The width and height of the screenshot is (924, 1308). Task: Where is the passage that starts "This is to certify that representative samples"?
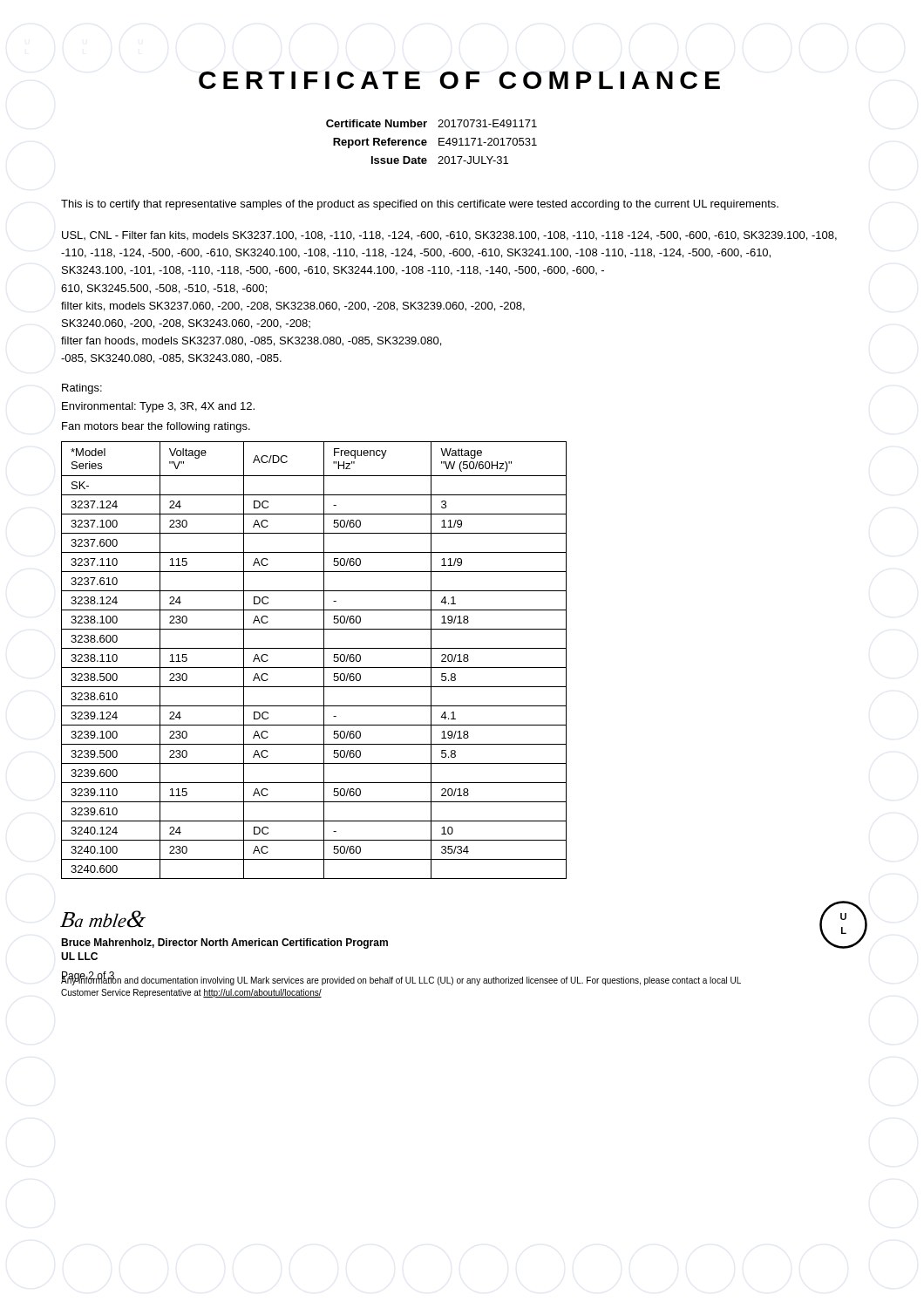(x=420, y=204)
